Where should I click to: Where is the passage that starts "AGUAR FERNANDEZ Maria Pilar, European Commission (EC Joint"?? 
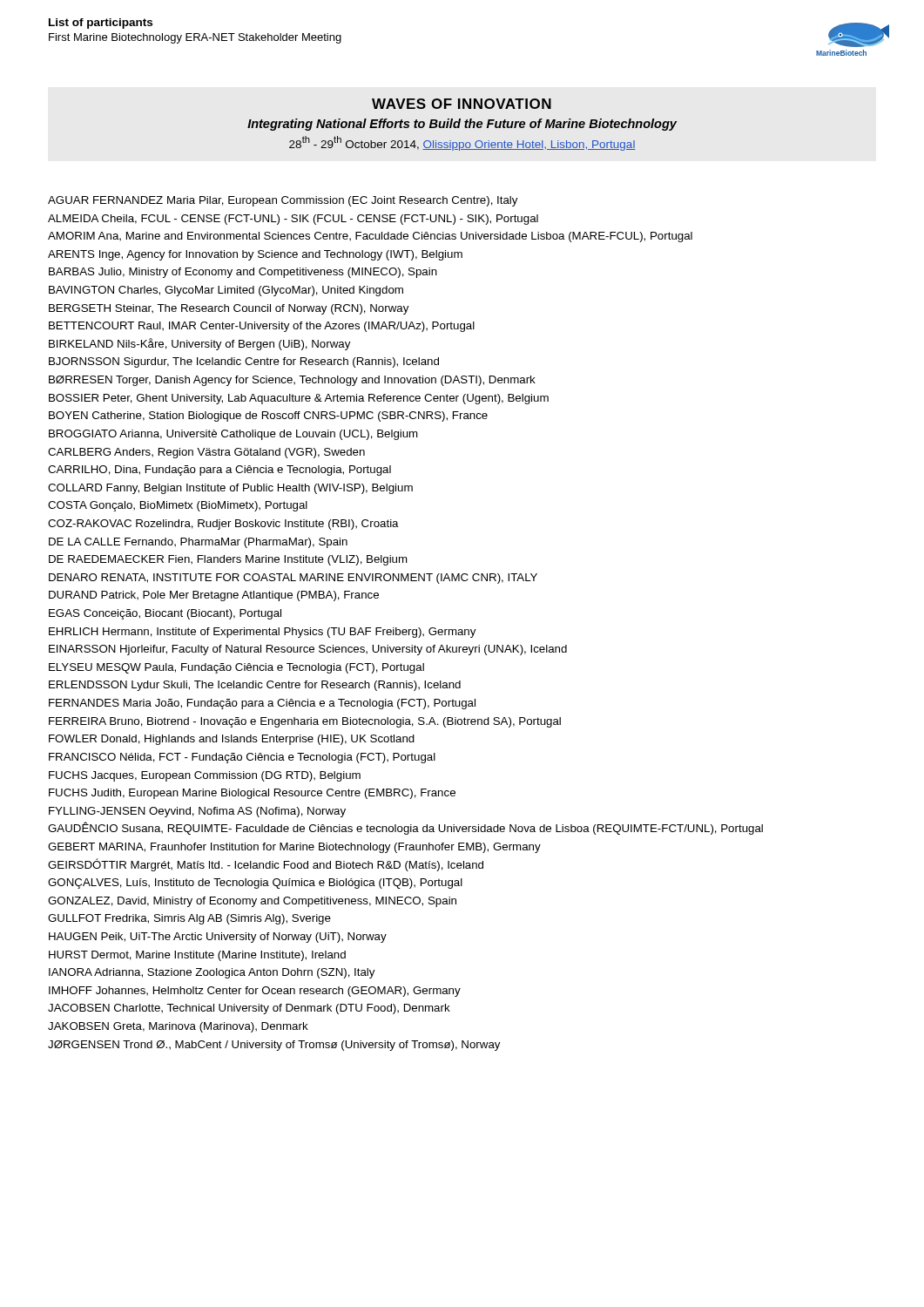(x=283, y=200)
